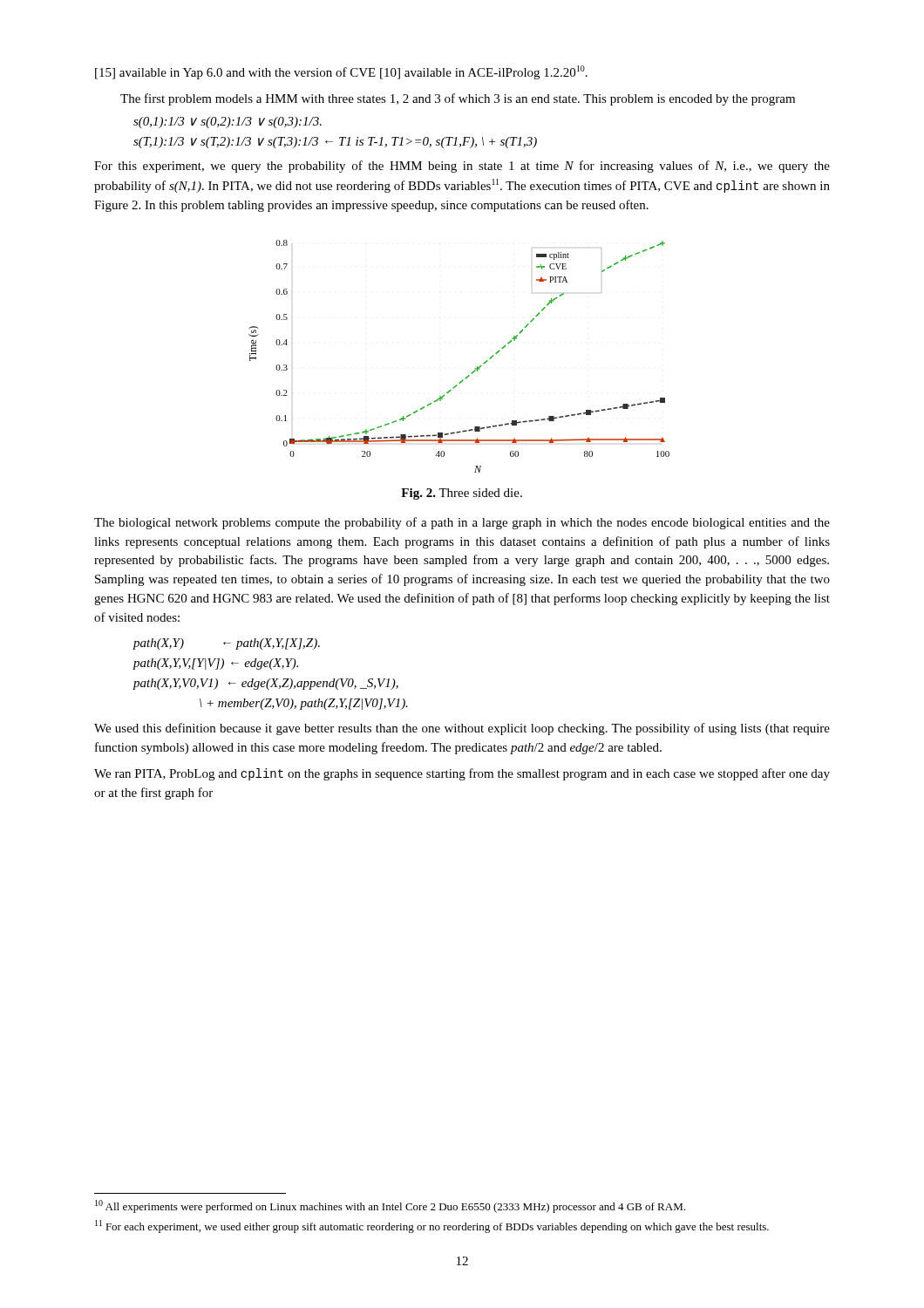This screenshot has width=924, height=1308.
Task: Select the region starting "Fig. 2. Three sided die."
Action: pyautogui.click(x=462, y=493)
